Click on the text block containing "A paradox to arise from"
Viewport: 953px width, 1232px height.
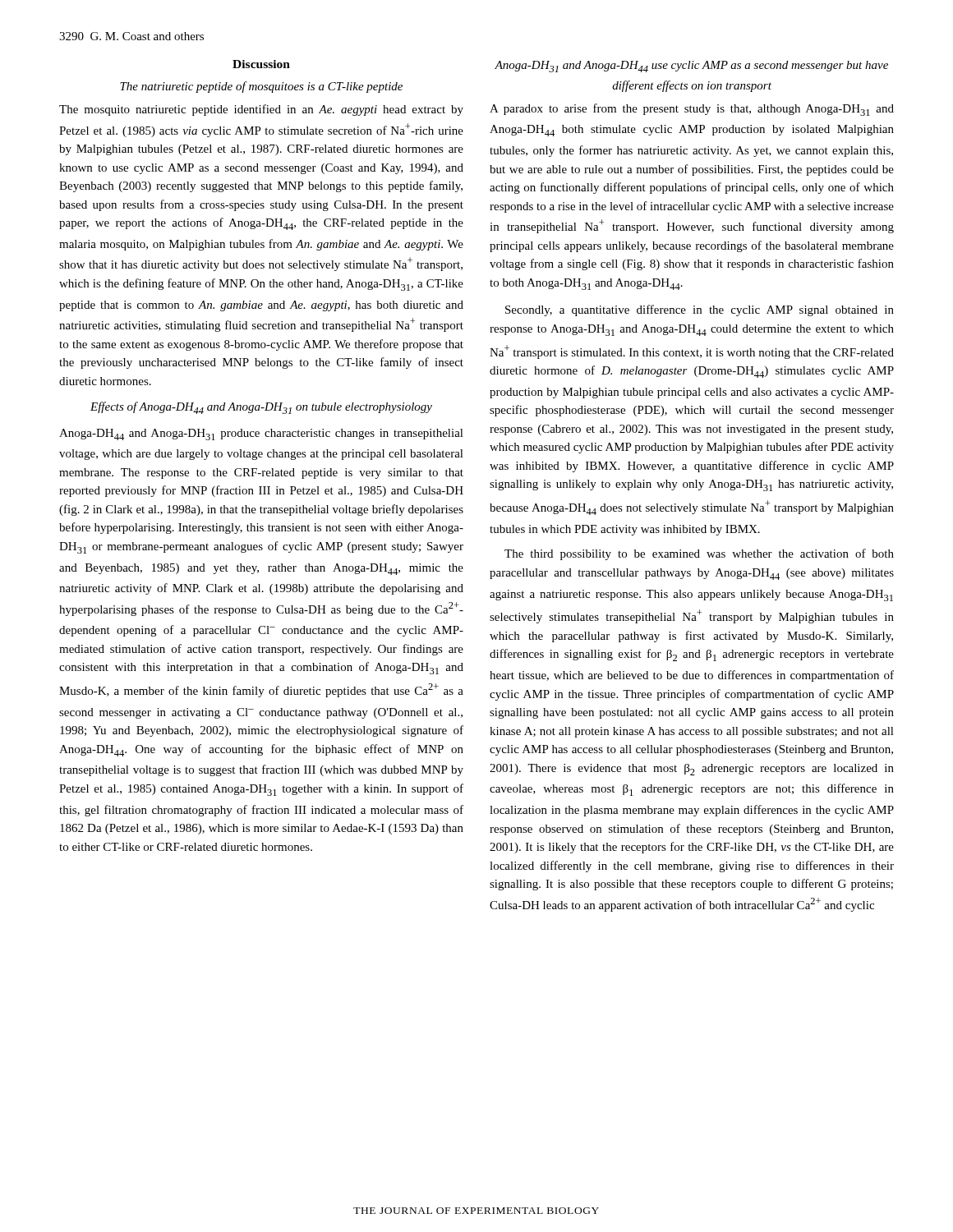(x=692, y=507)
